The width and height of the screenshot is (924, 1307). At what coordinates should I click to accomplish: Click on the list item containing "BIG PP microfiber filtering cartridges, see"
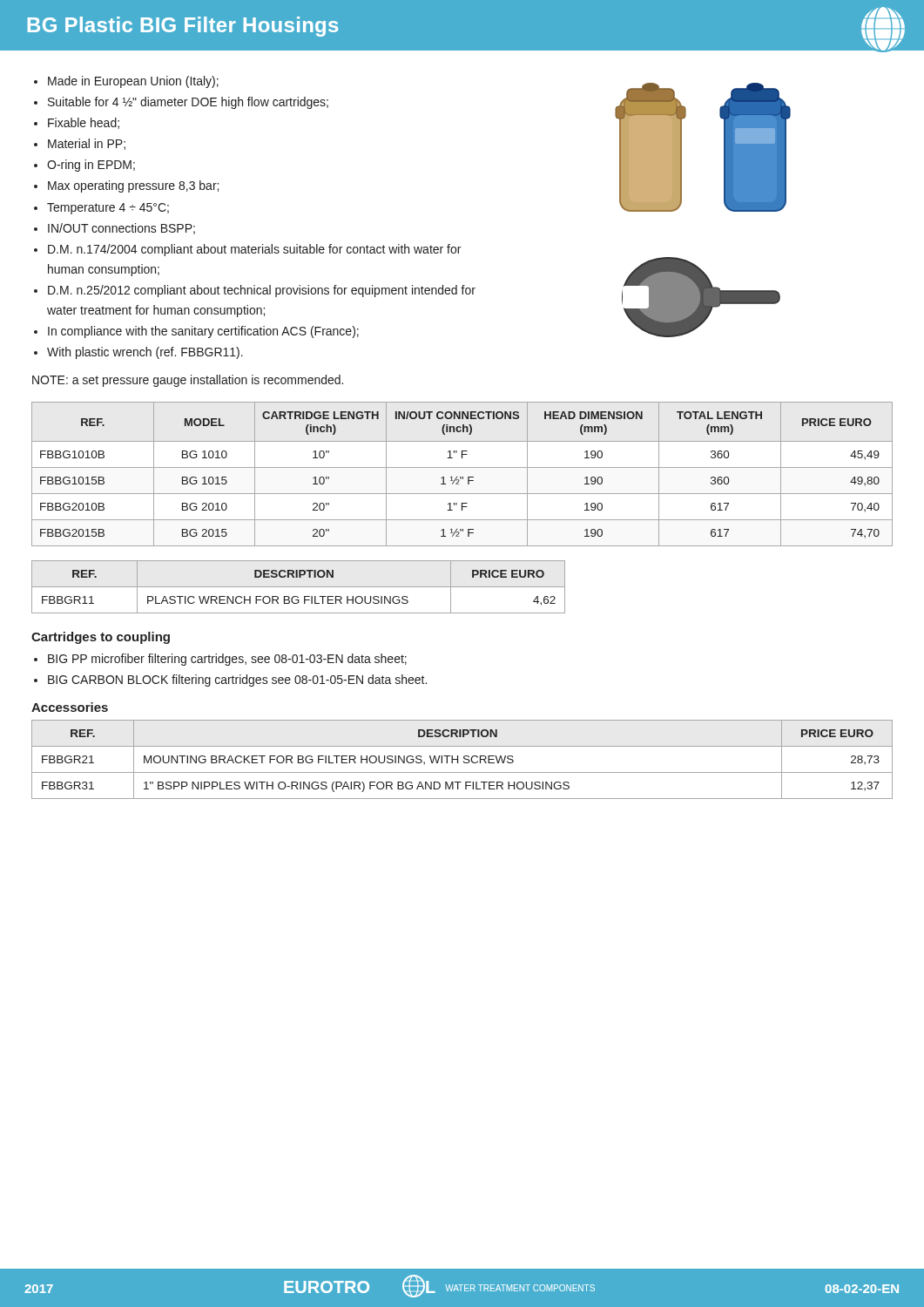[x=227, y=659]
